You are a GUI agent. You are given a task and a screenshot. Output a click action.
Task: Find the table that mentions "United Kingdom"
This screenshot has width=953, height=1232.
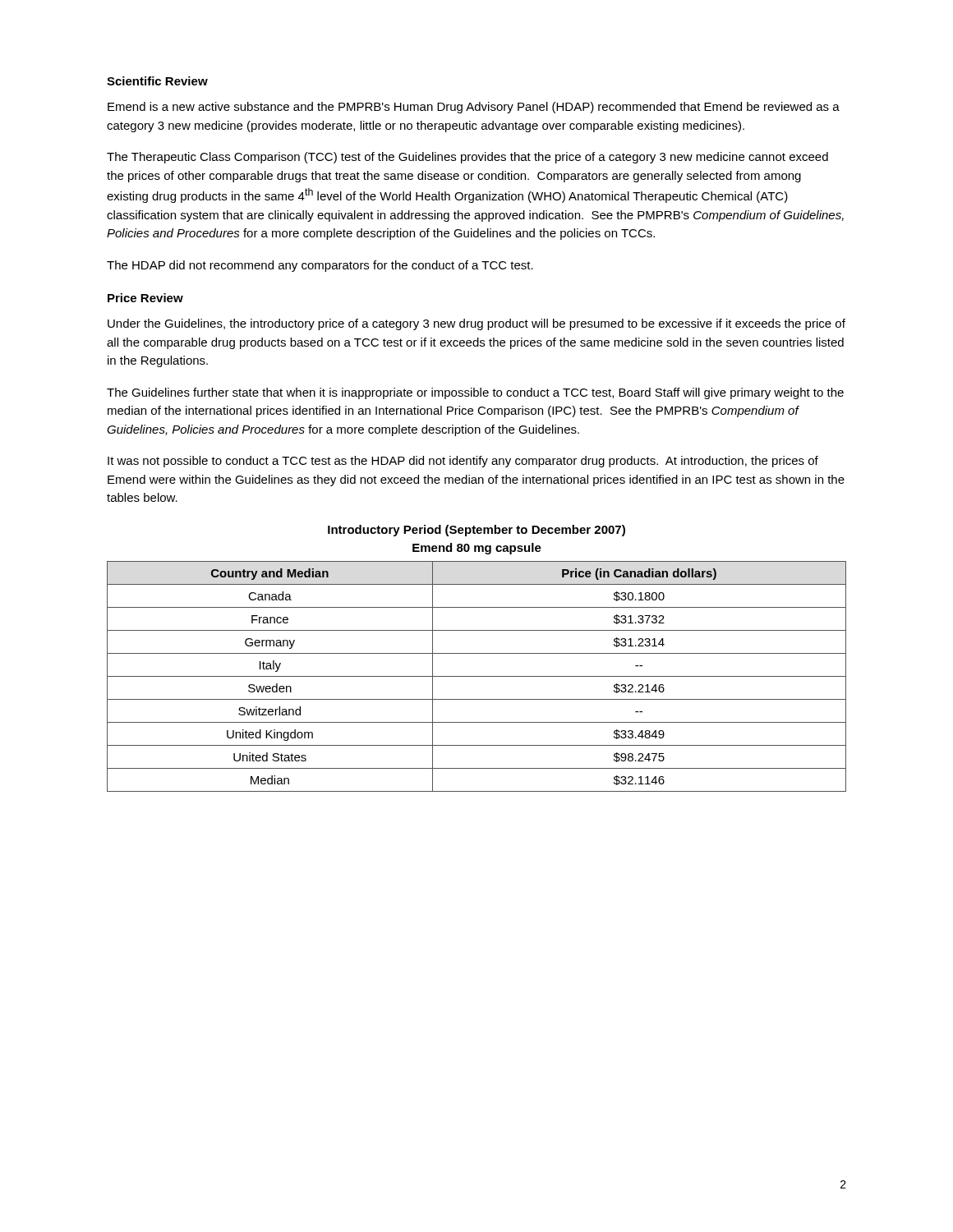pos(476,676)
